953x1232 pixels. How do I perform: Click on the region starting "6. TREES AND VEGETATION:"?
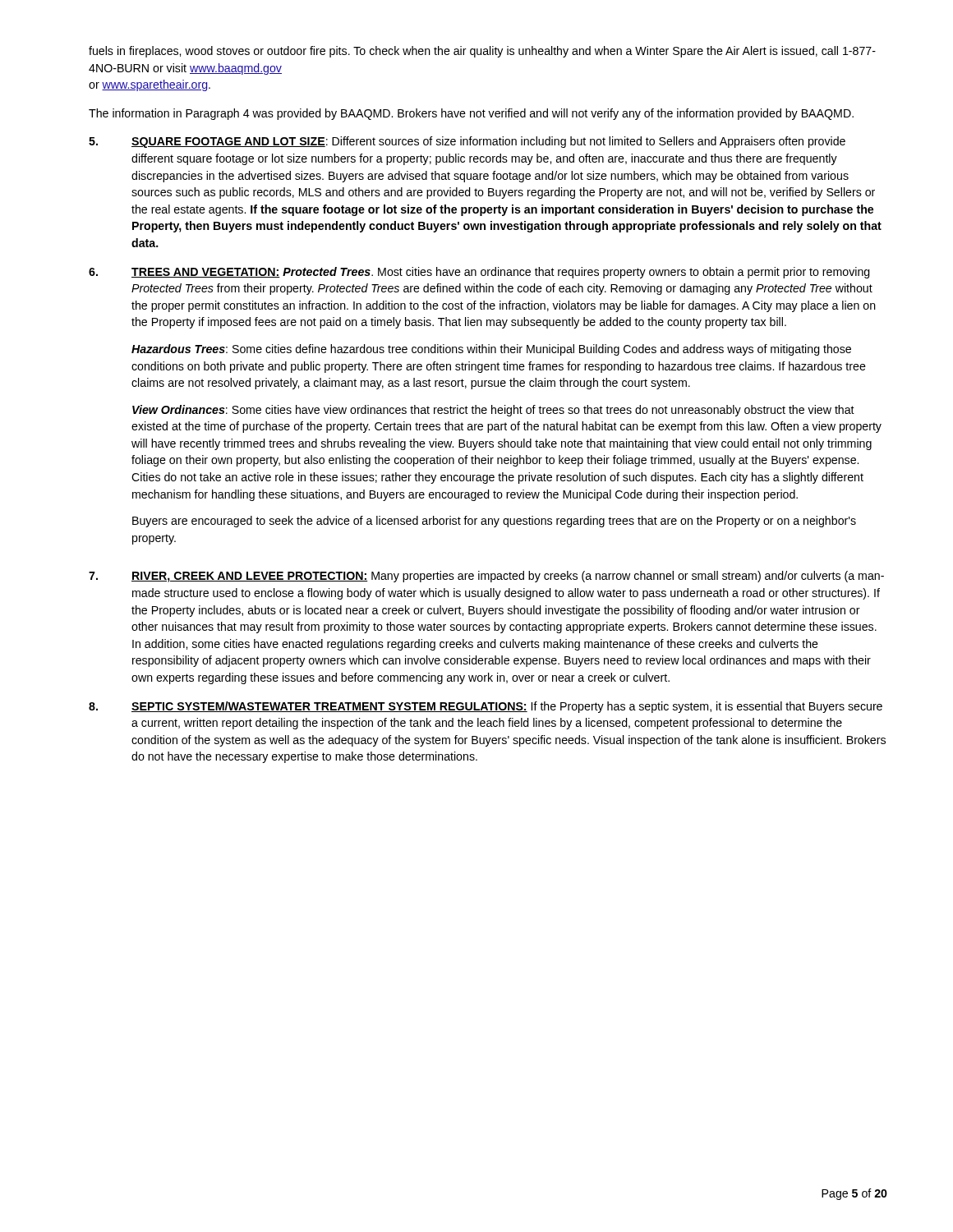click(x=488, y=410)
